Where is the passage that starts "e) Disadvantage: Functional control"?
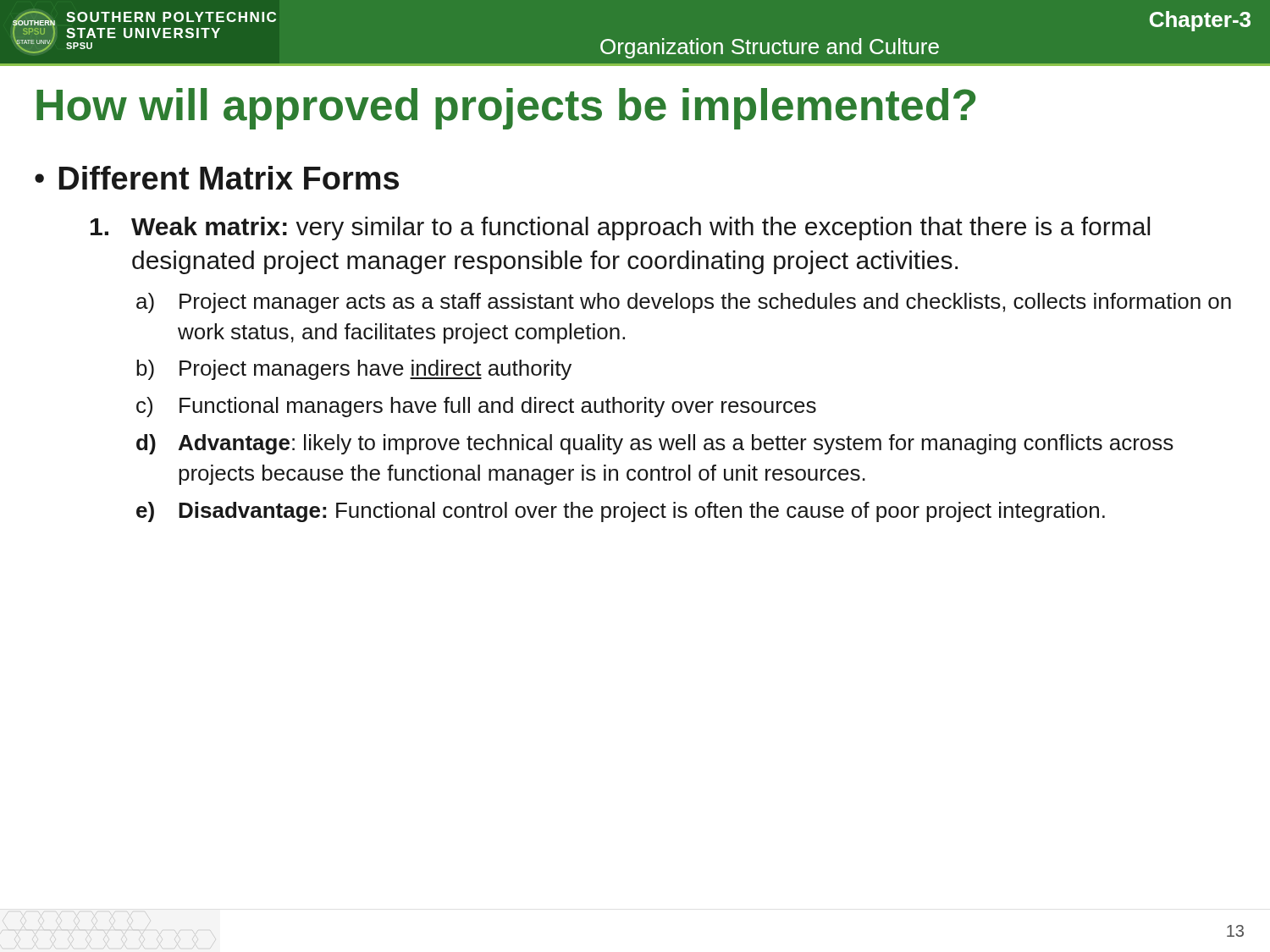 tap(621, 511)
